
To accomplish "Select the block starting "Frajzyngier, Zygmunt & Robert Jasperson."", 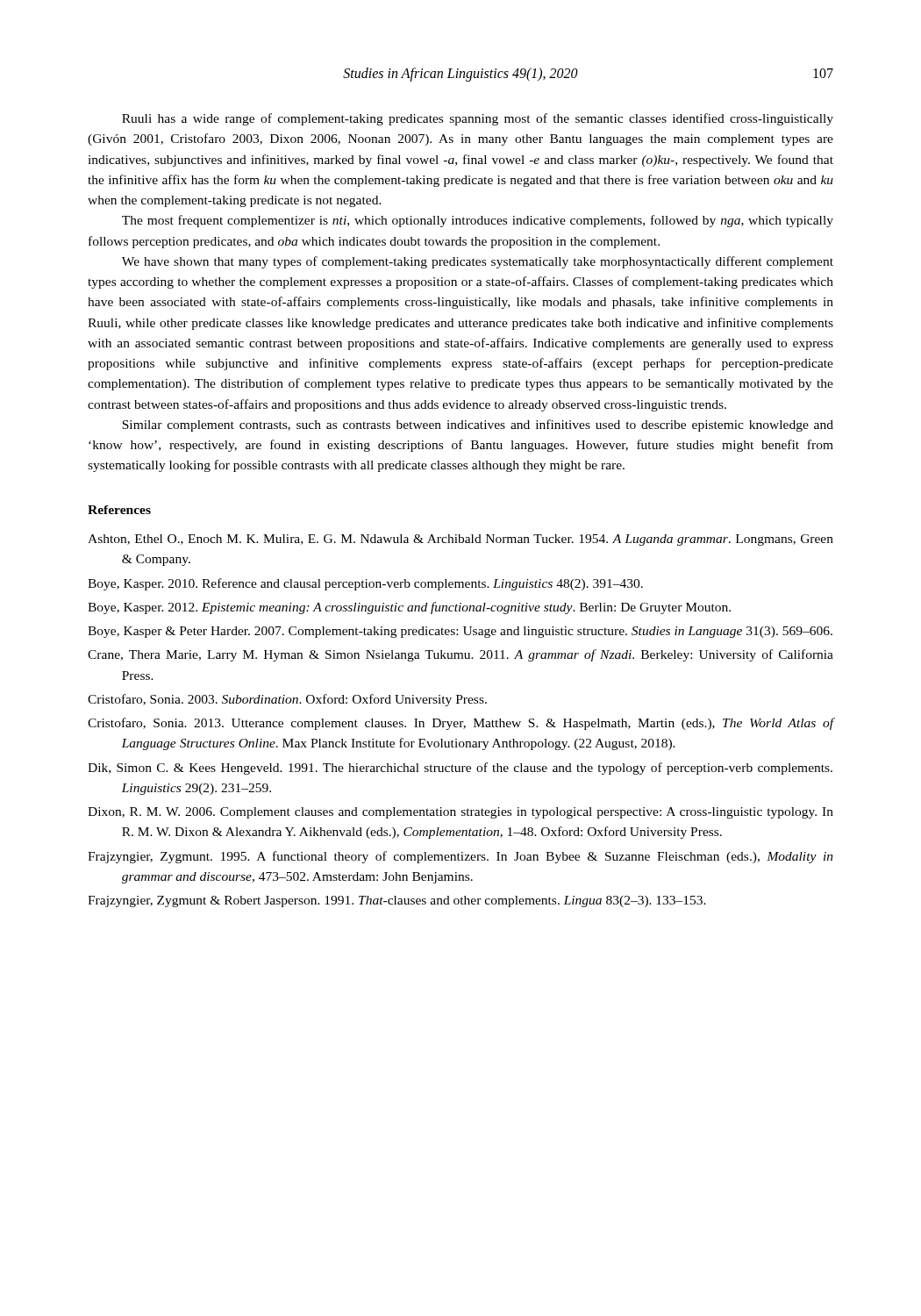I will 397,900.
